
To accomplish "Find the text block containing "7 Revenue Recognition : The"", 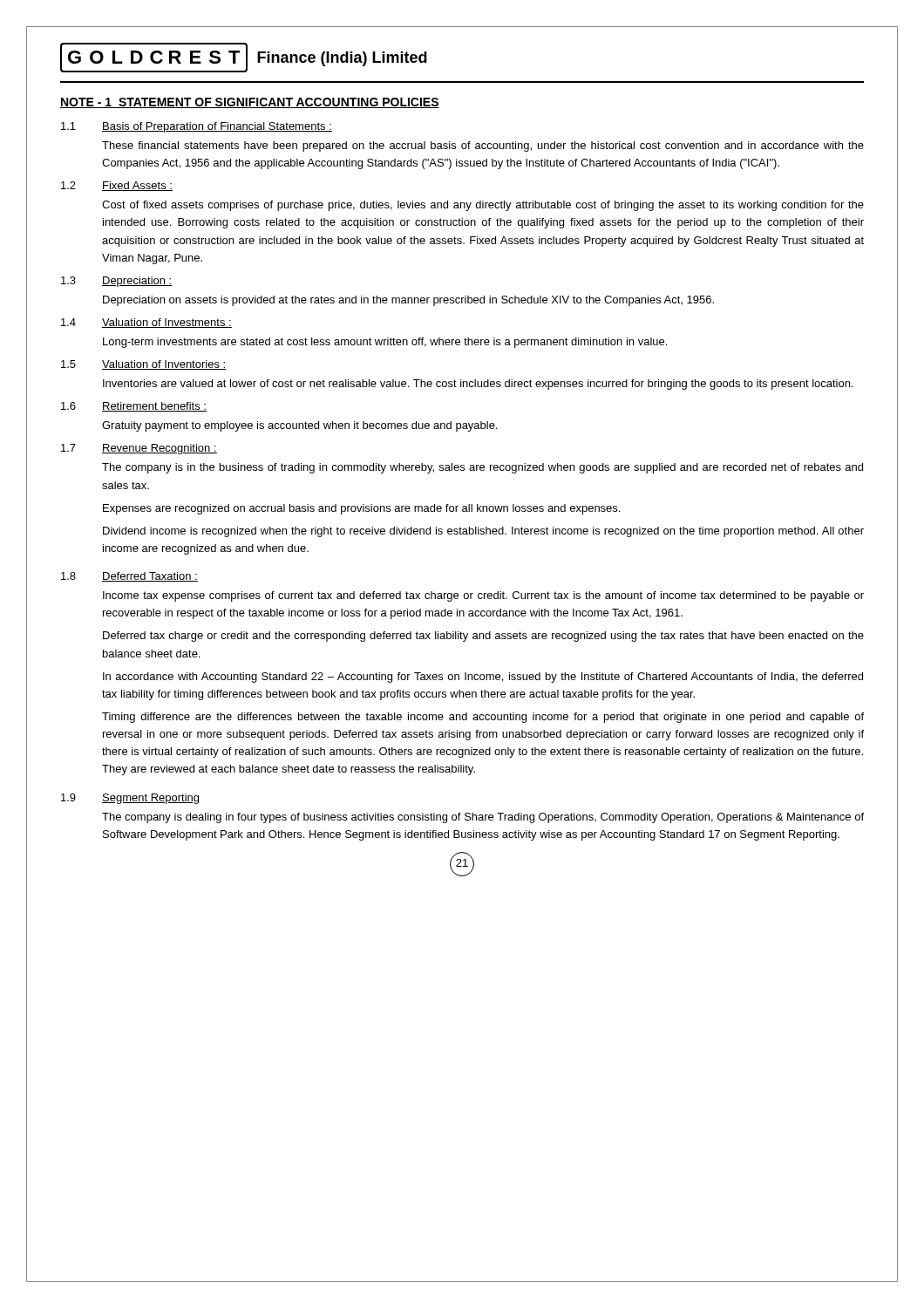I will pyautogui.click(x=462, y=502).
